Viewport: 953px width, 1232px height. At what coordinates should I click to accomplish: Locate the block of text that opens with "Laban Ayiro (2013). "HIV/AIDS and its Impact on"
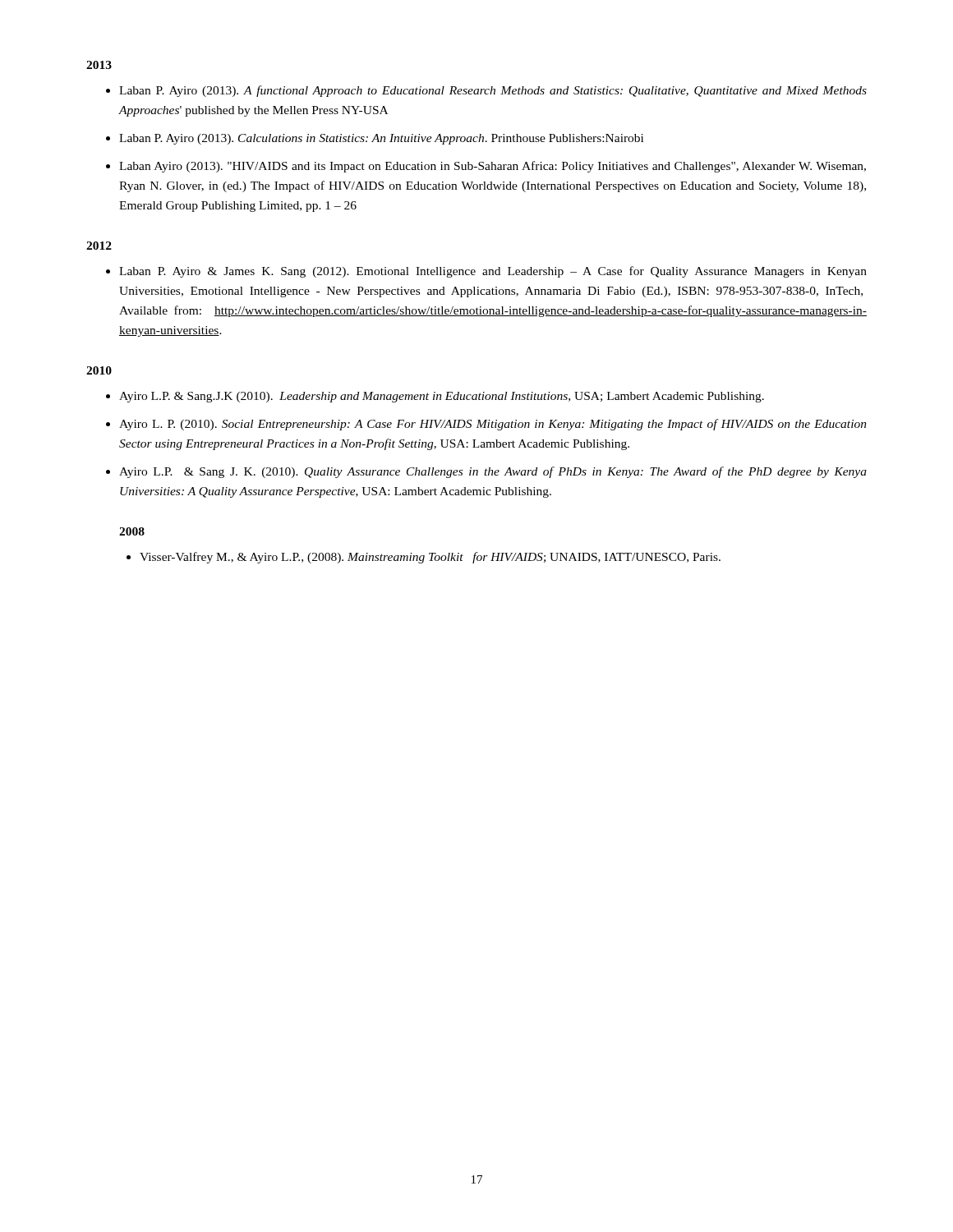click(x=493, y=185)
